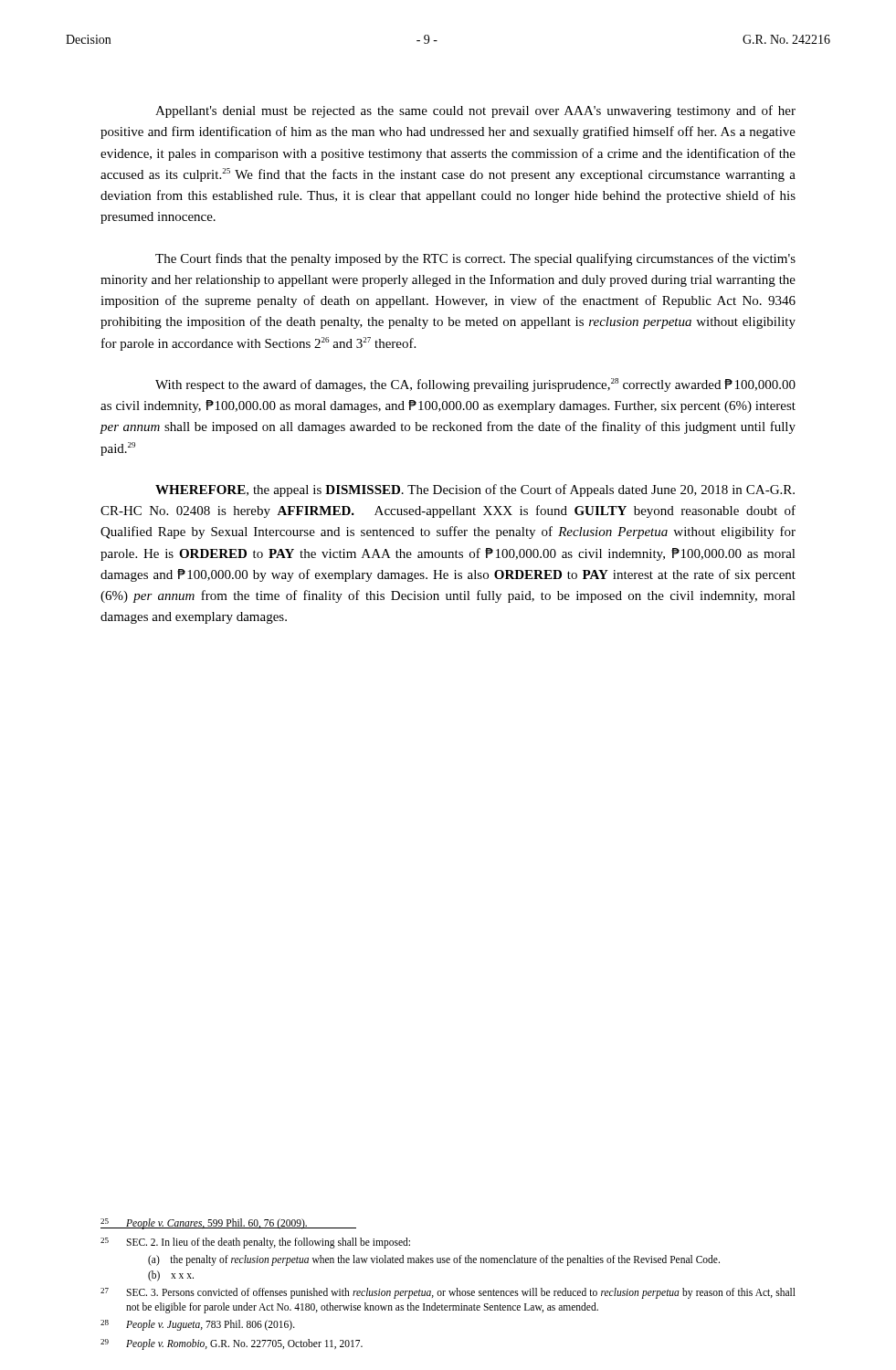Viewport: 896px width, 1370px height.
Task: Select the region starting "WHEREFORE, the appeal"
Action: tap(448, 553)
